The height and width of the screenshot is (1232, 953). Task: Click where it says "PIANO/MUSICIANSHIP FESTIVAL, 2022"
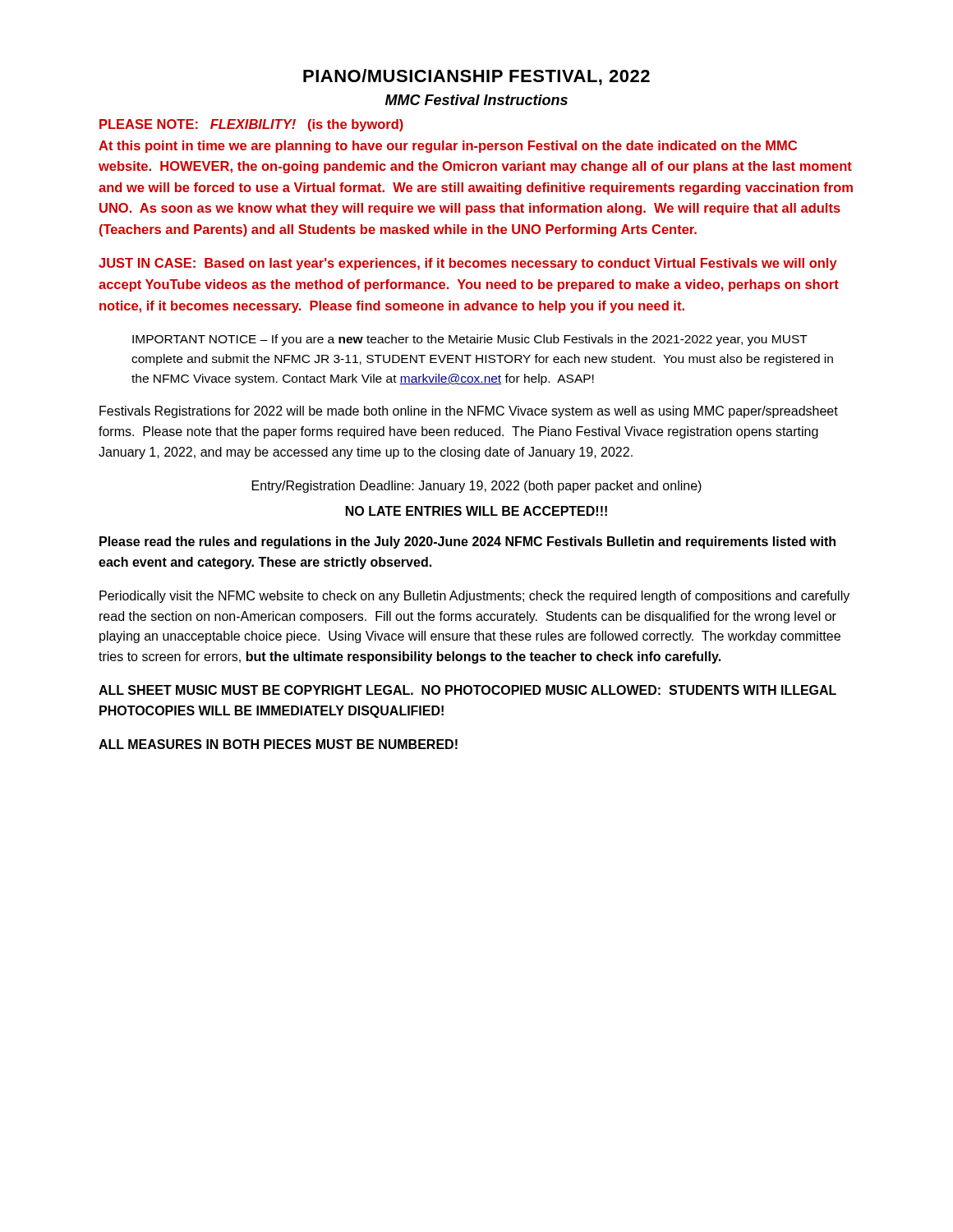(476, 76)
